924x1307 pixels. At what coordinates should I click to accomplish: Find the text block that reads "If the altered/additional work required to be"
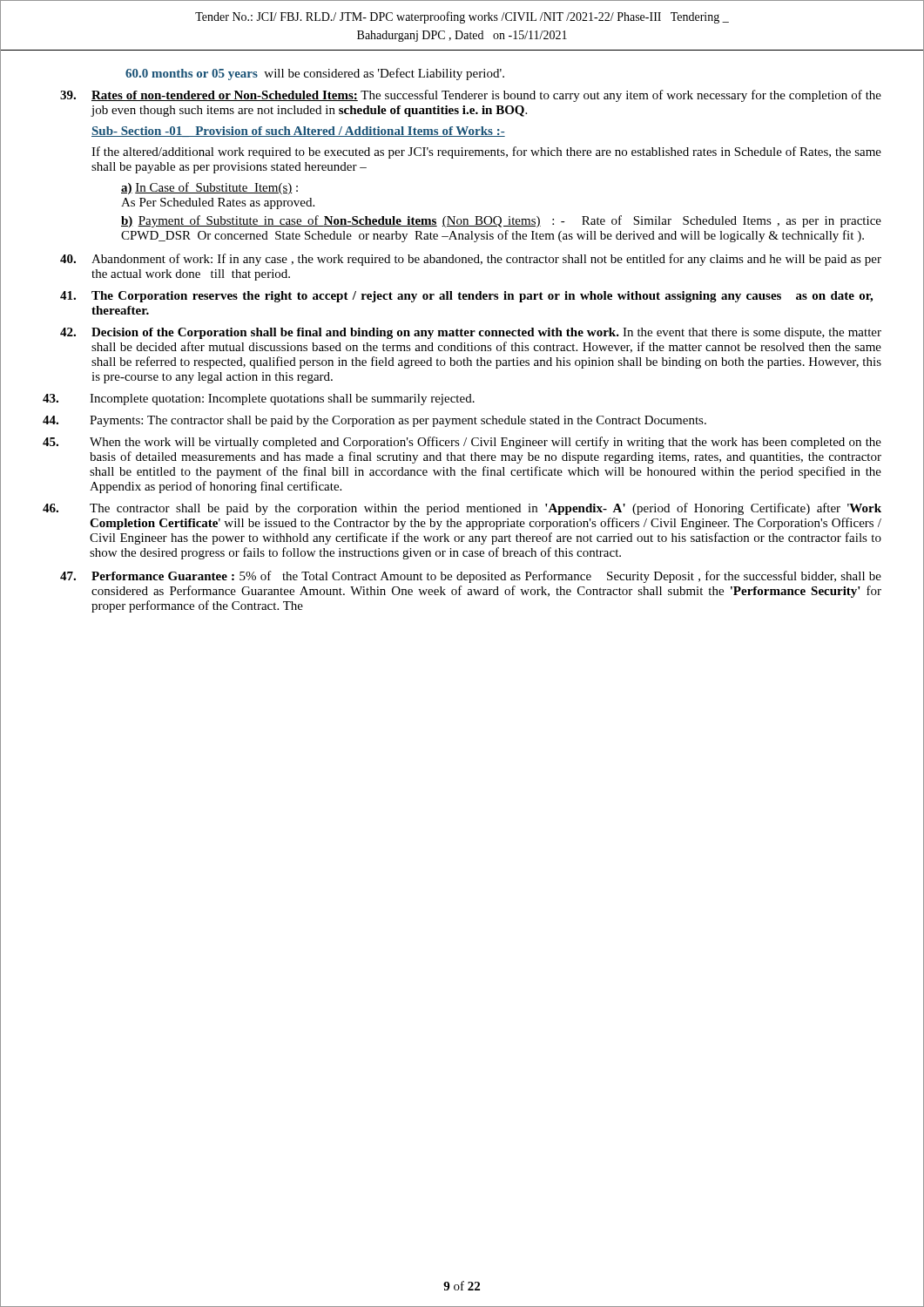[486, 159]
